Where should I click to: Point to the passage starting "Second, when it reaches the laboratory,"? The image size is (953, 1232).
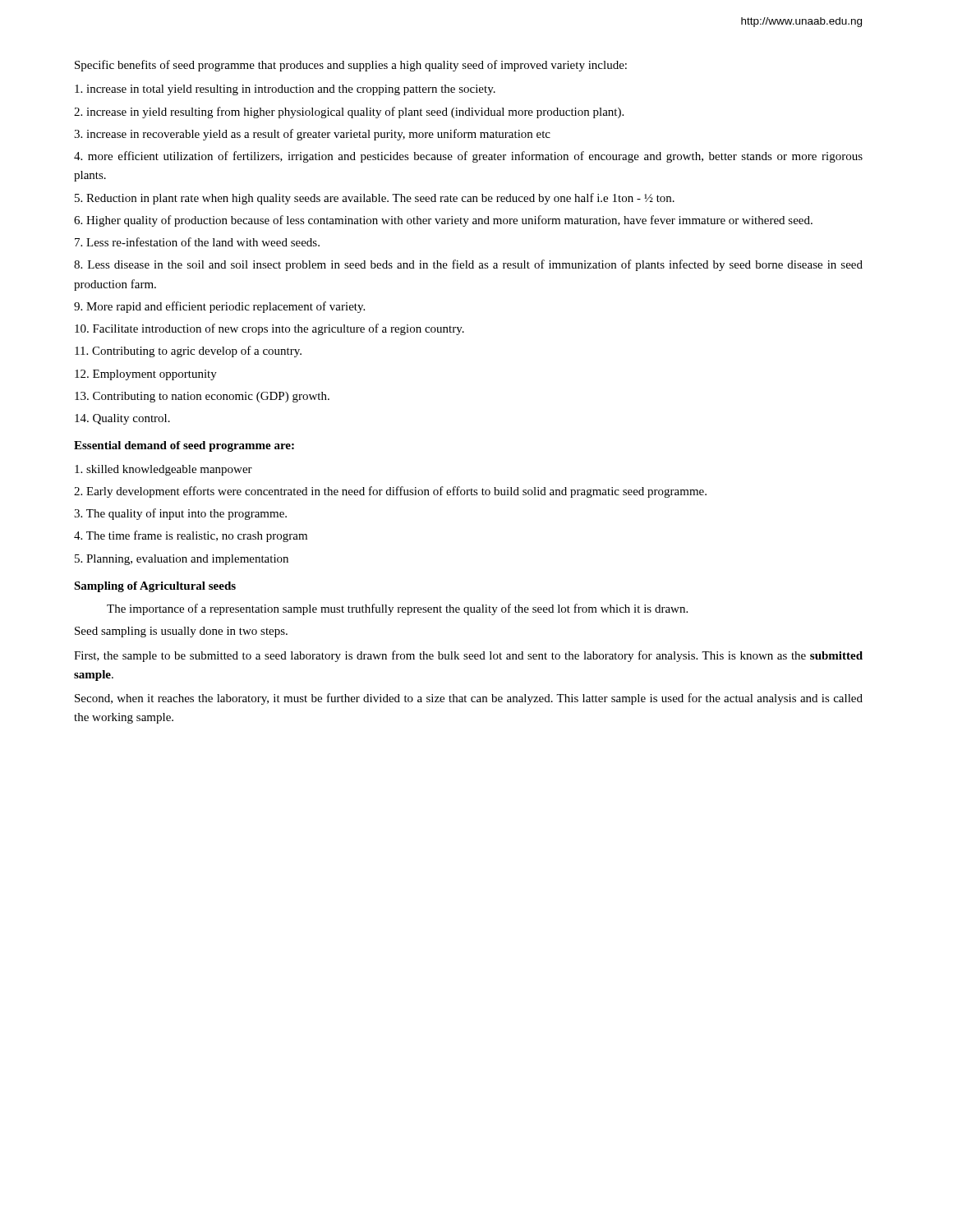(468, 708)
